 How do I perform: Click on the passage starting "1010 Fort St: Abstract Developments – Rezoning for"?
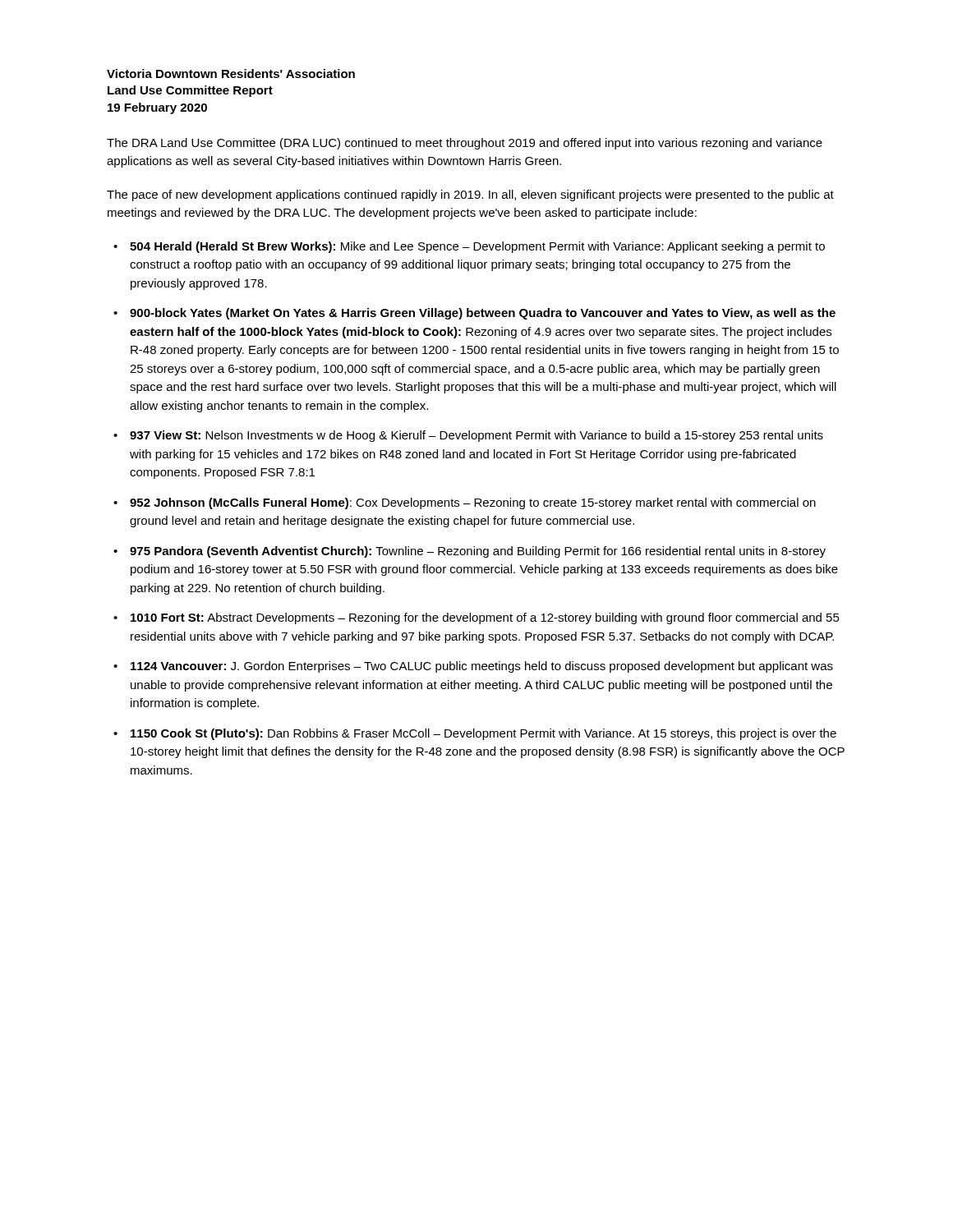[485, 627]
